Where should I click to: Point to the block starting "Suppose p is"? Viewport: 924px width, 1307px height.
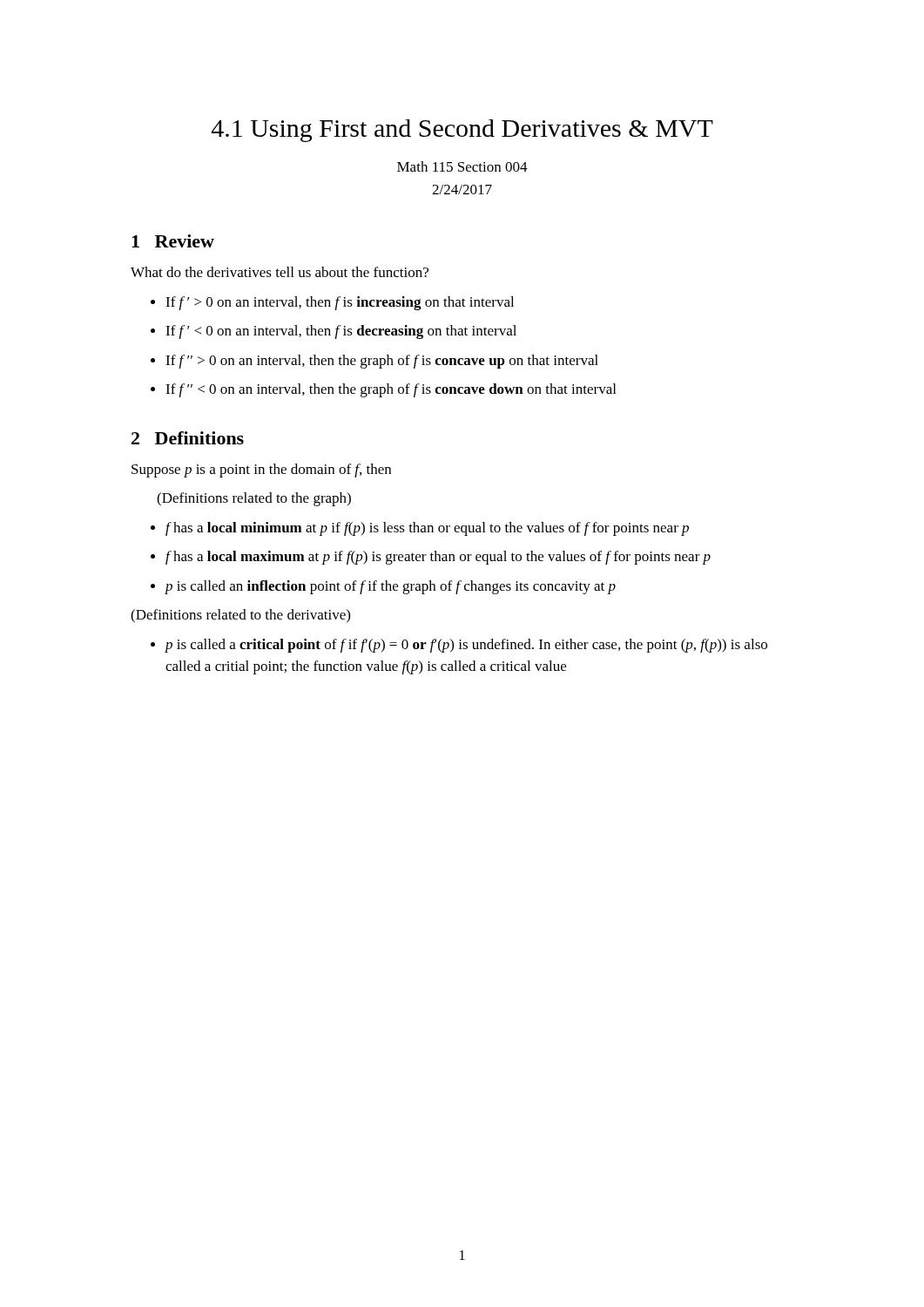click(261, 469)
